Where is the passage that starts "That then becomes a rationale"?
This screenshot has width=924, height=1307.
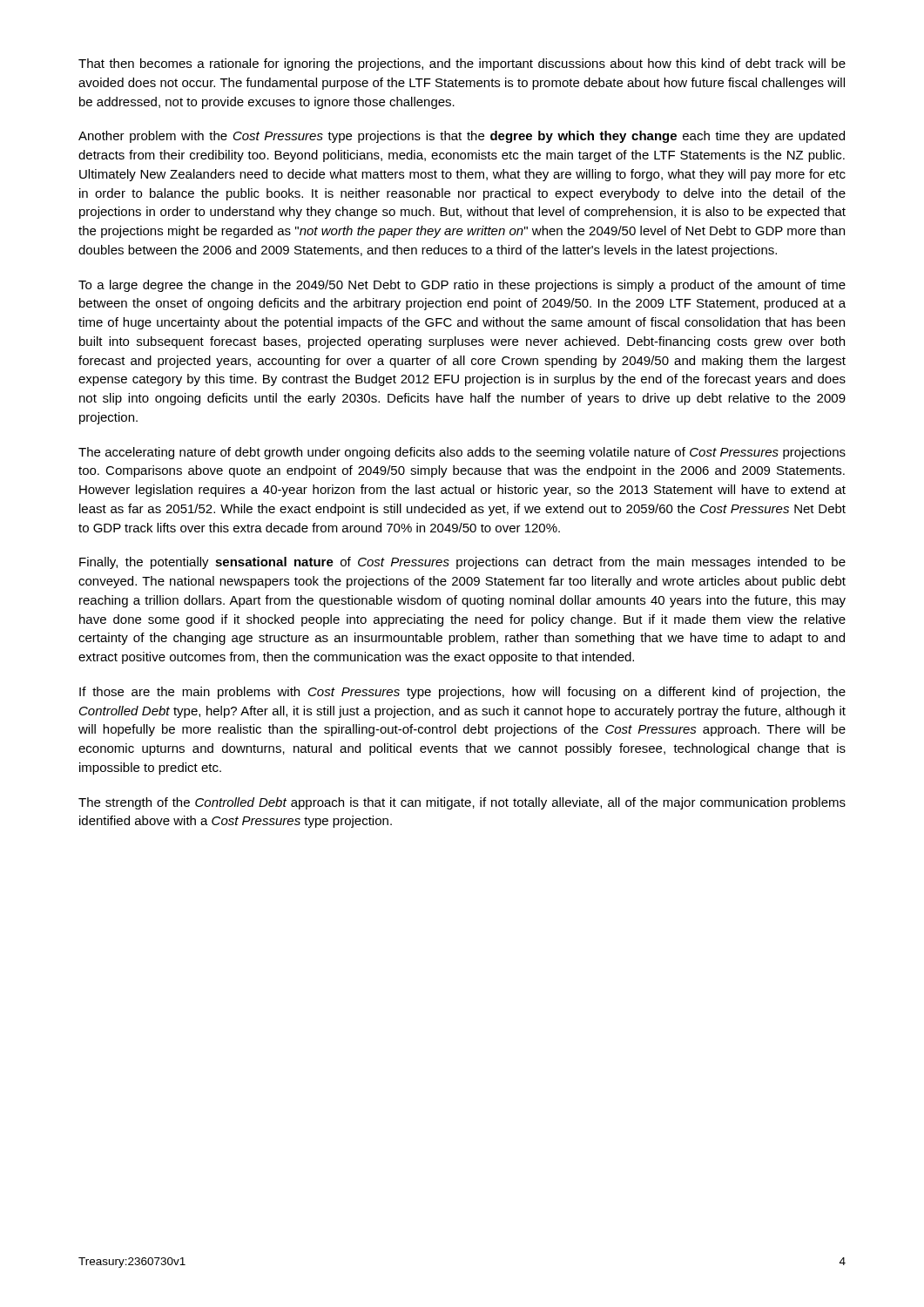tap(462, 82)
